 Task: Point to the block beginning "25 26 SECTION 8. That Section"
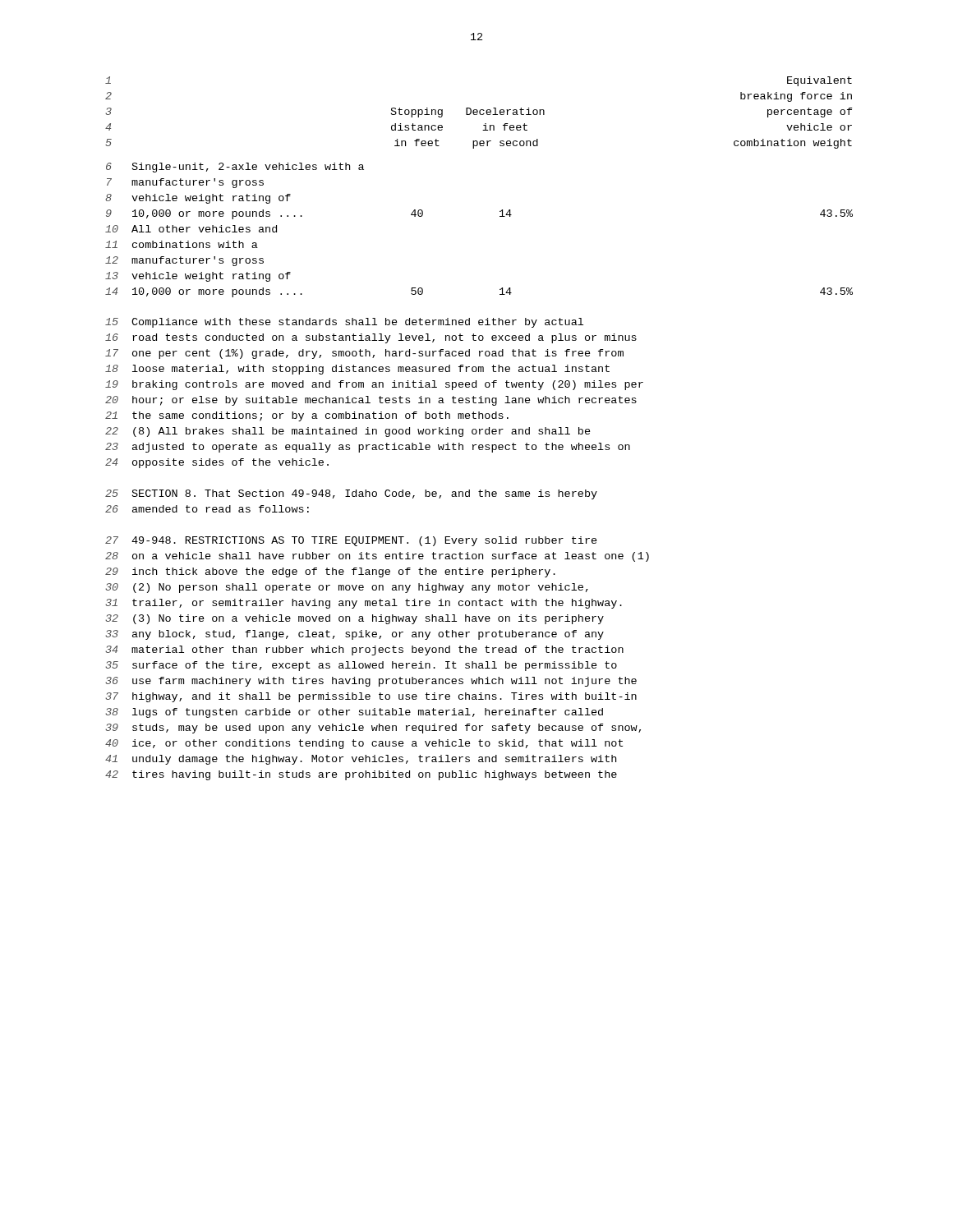479,503
